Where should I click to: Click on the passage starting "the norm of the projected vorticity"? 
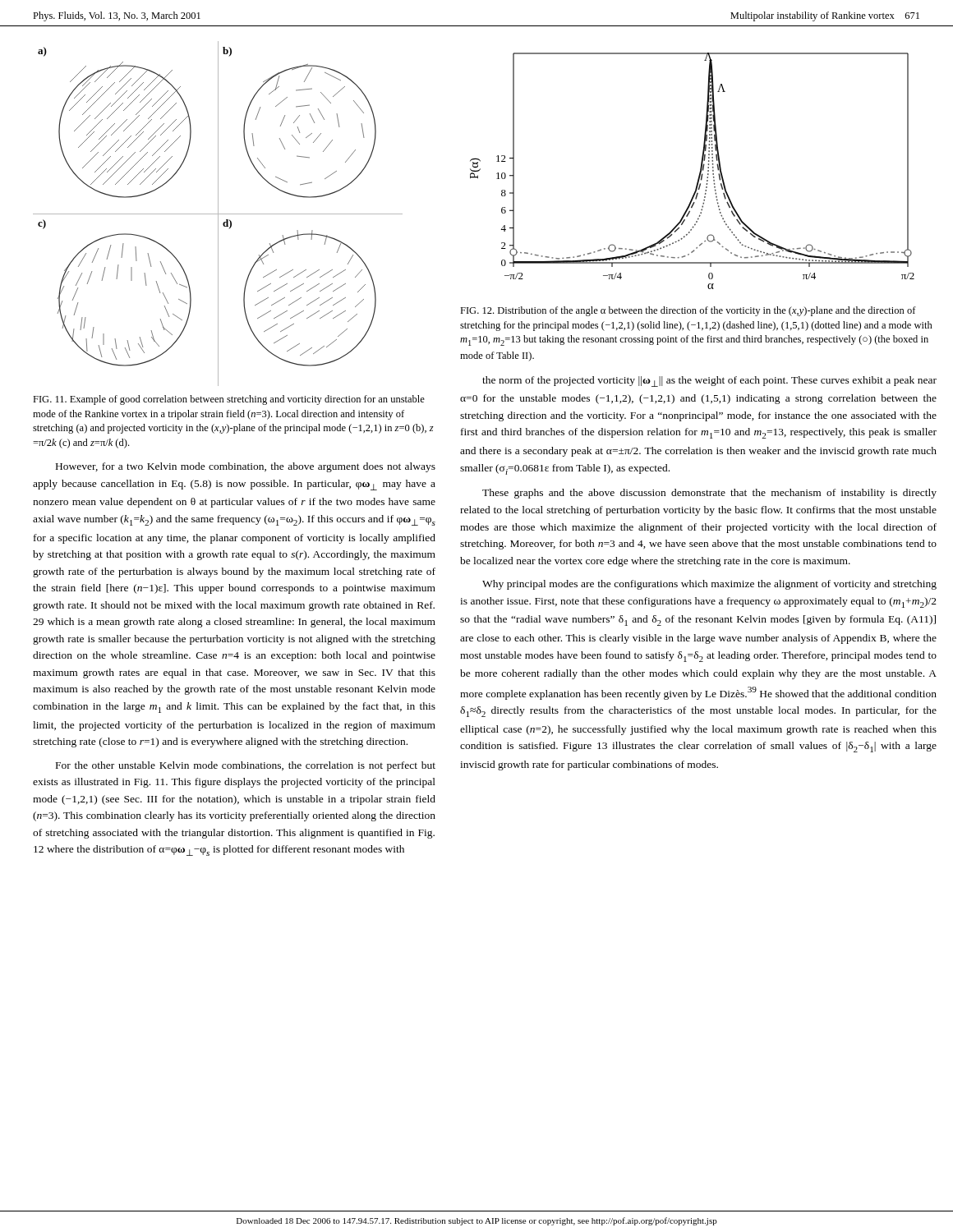698,573
